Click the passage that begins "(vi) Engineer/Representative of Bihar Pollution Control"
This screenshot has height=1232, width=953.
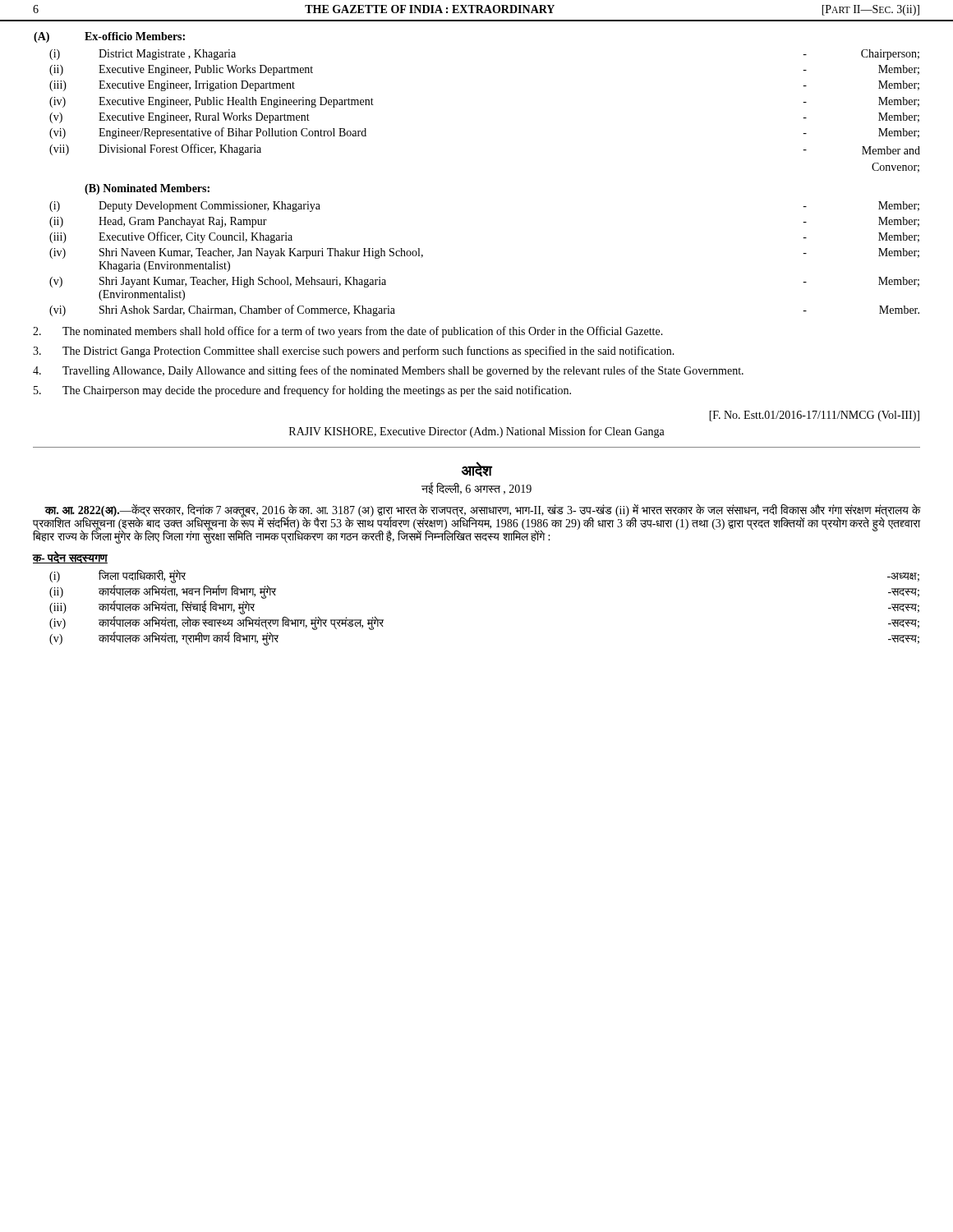230,132
